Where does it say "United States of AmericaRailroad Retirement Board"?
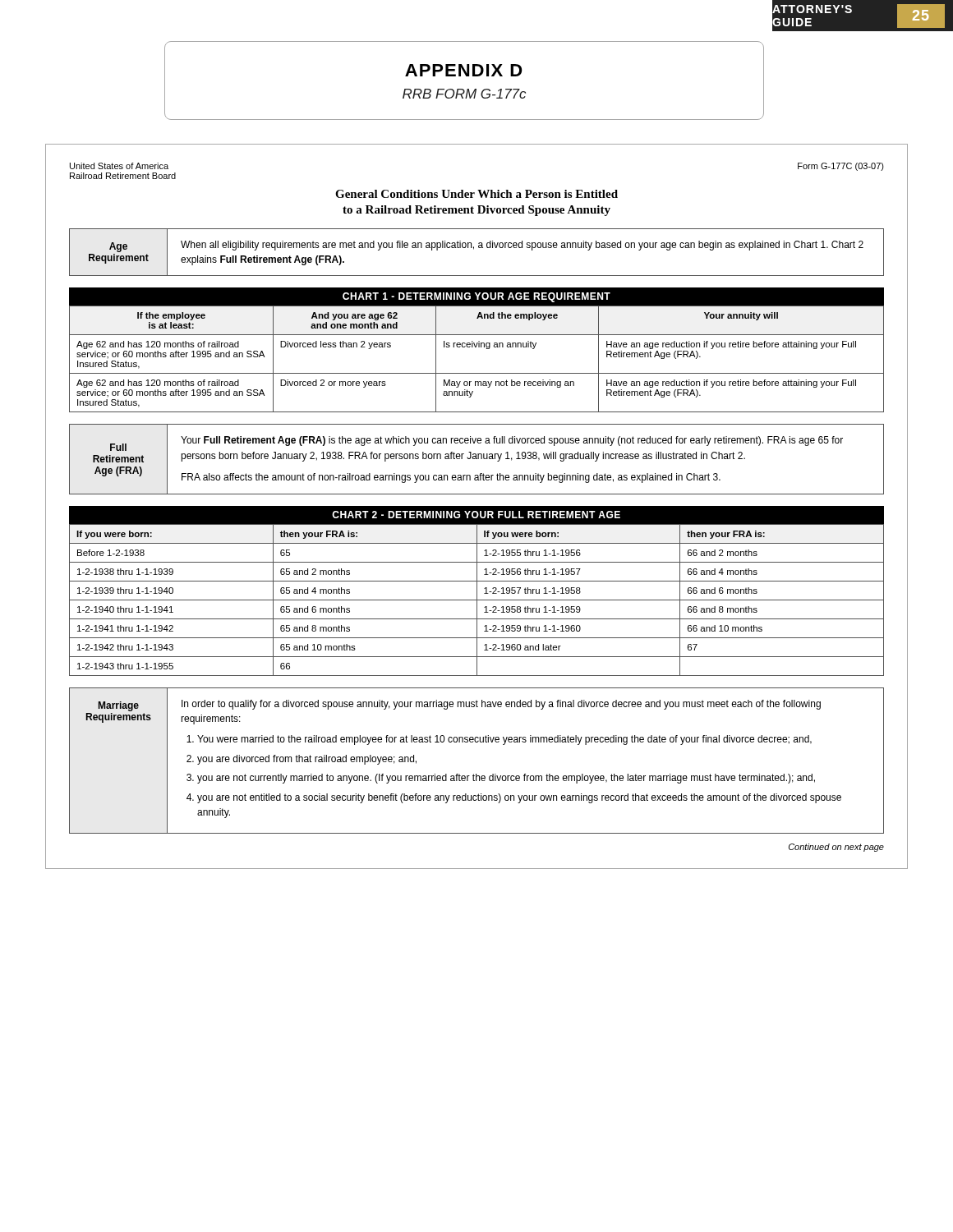The width and height of the screenshot is (953, 1232). pyautogui.click(x=123, y=171)
